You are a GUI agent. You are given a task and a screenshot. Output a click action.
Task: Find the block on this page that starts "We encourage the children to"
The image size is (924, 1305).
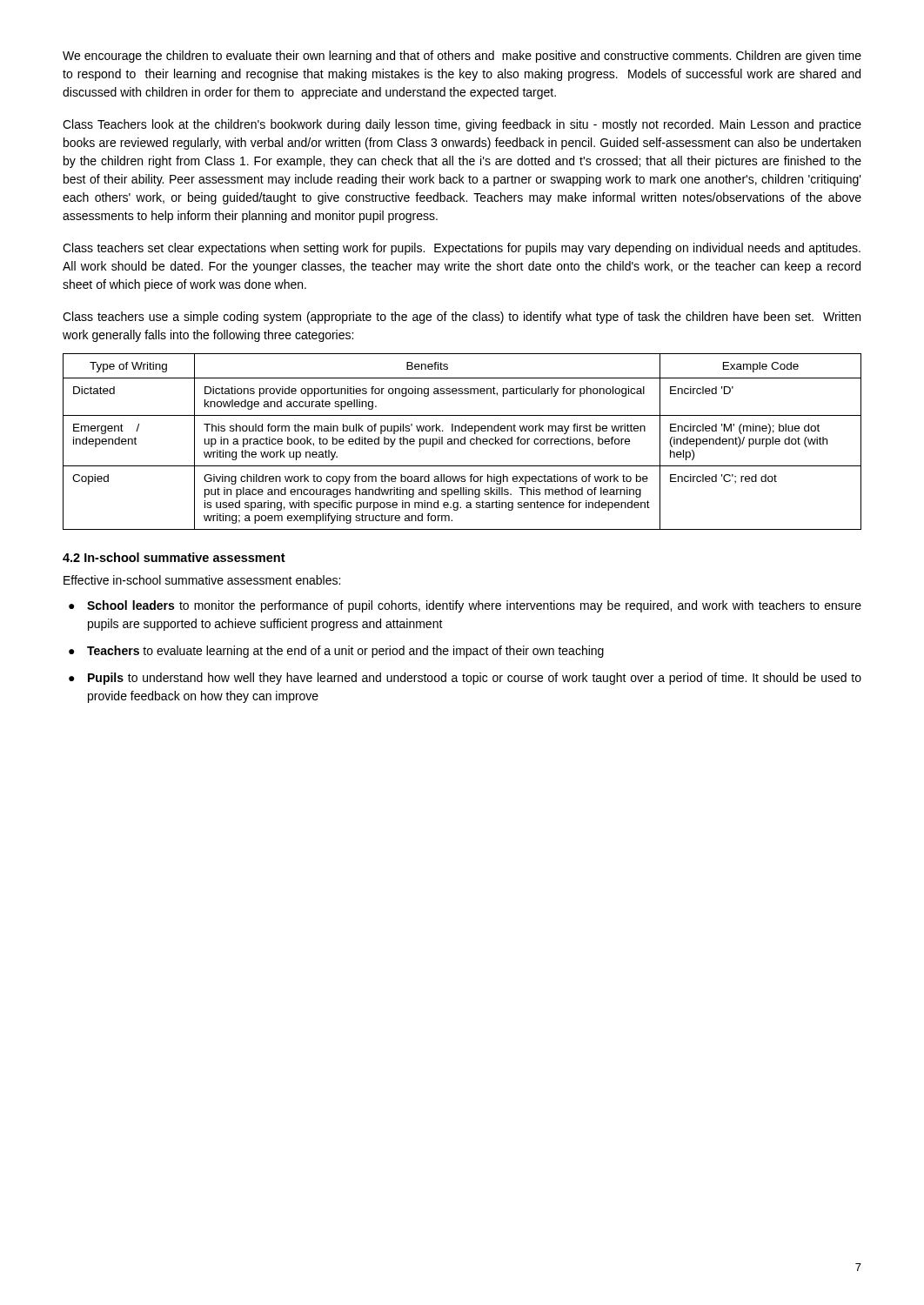462,74
